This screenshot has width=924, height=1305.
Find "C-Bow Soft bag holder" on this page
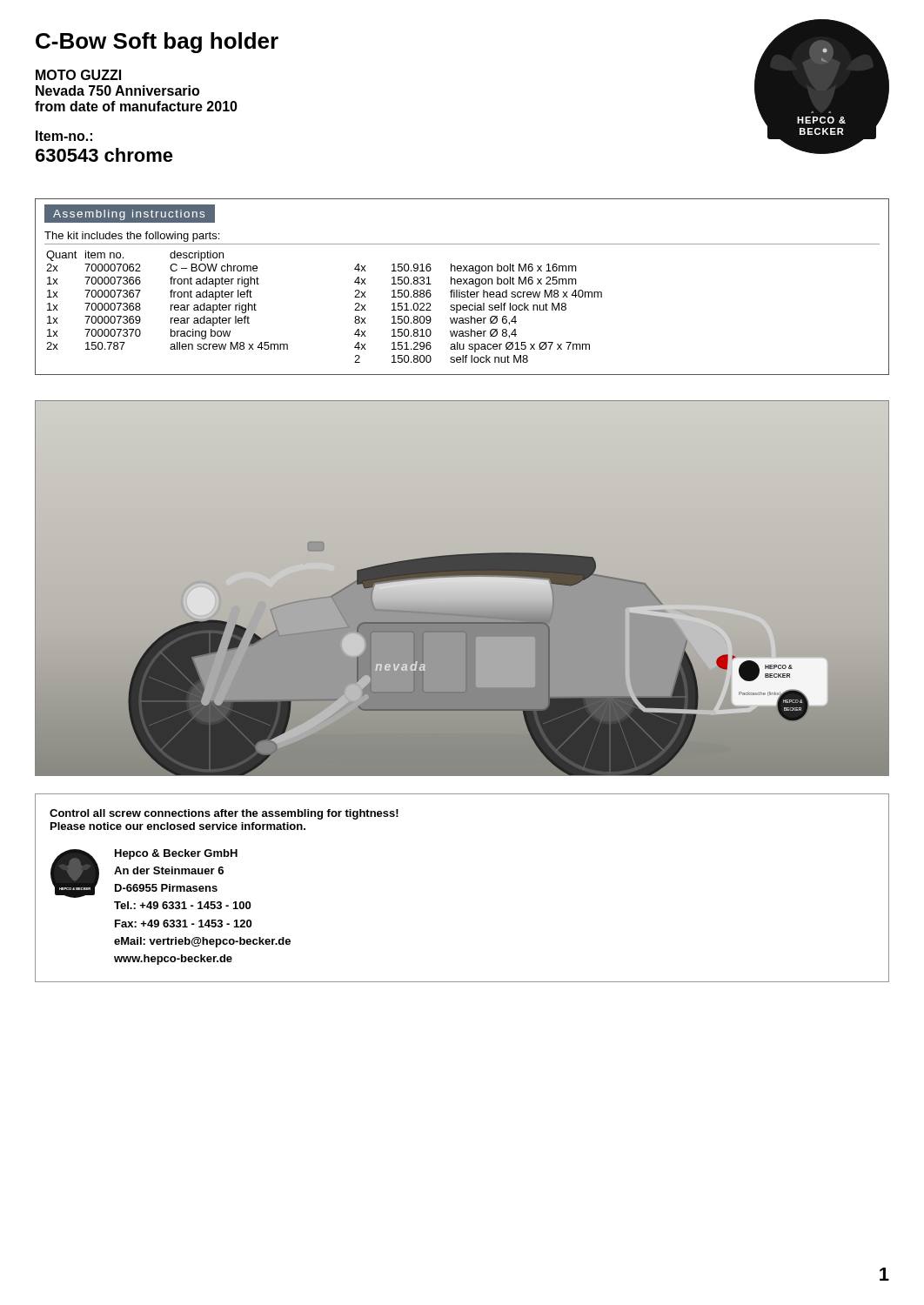click(157, 41)
